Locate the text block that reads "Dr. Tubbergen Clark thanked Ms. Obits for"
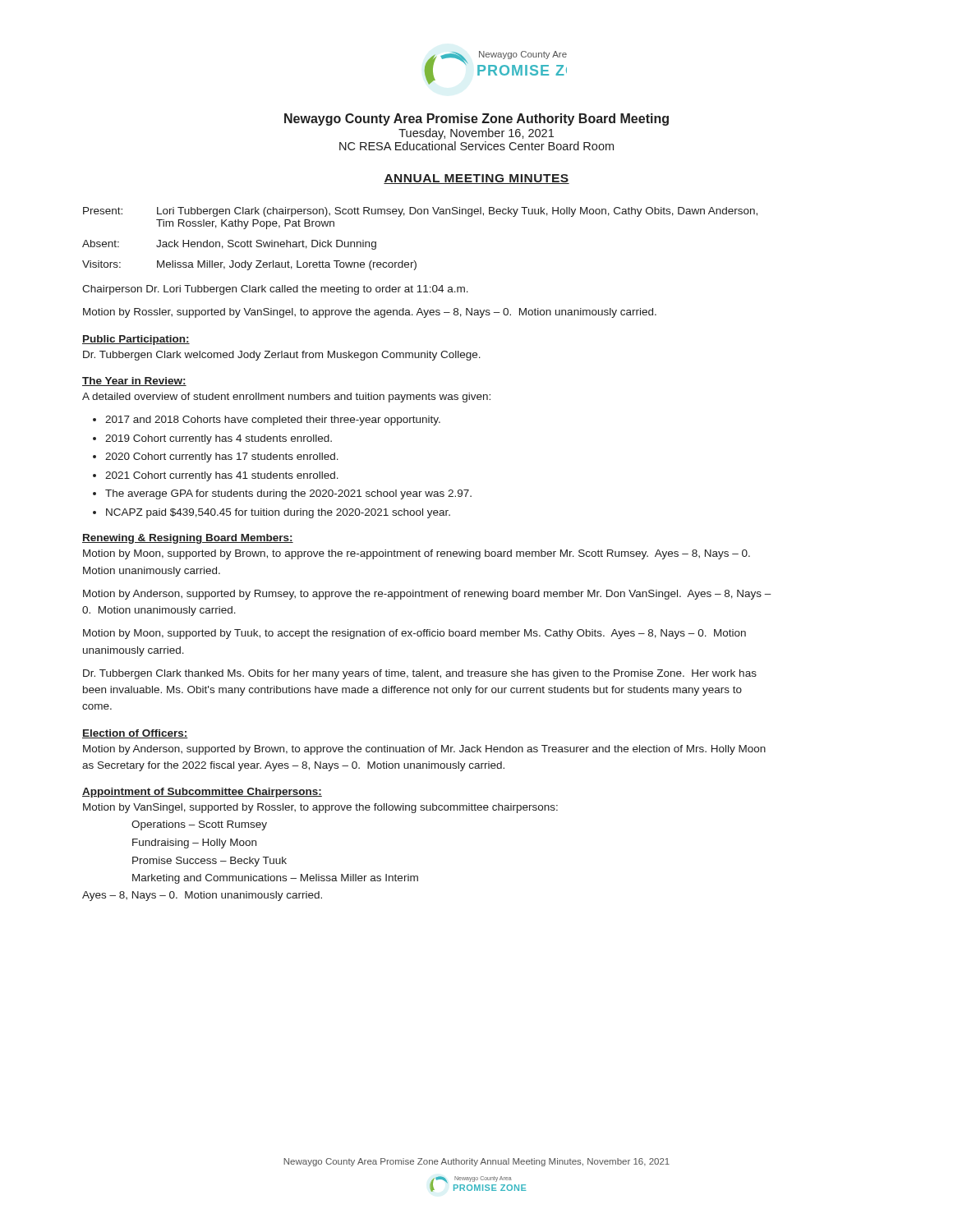 click(419, 690)
